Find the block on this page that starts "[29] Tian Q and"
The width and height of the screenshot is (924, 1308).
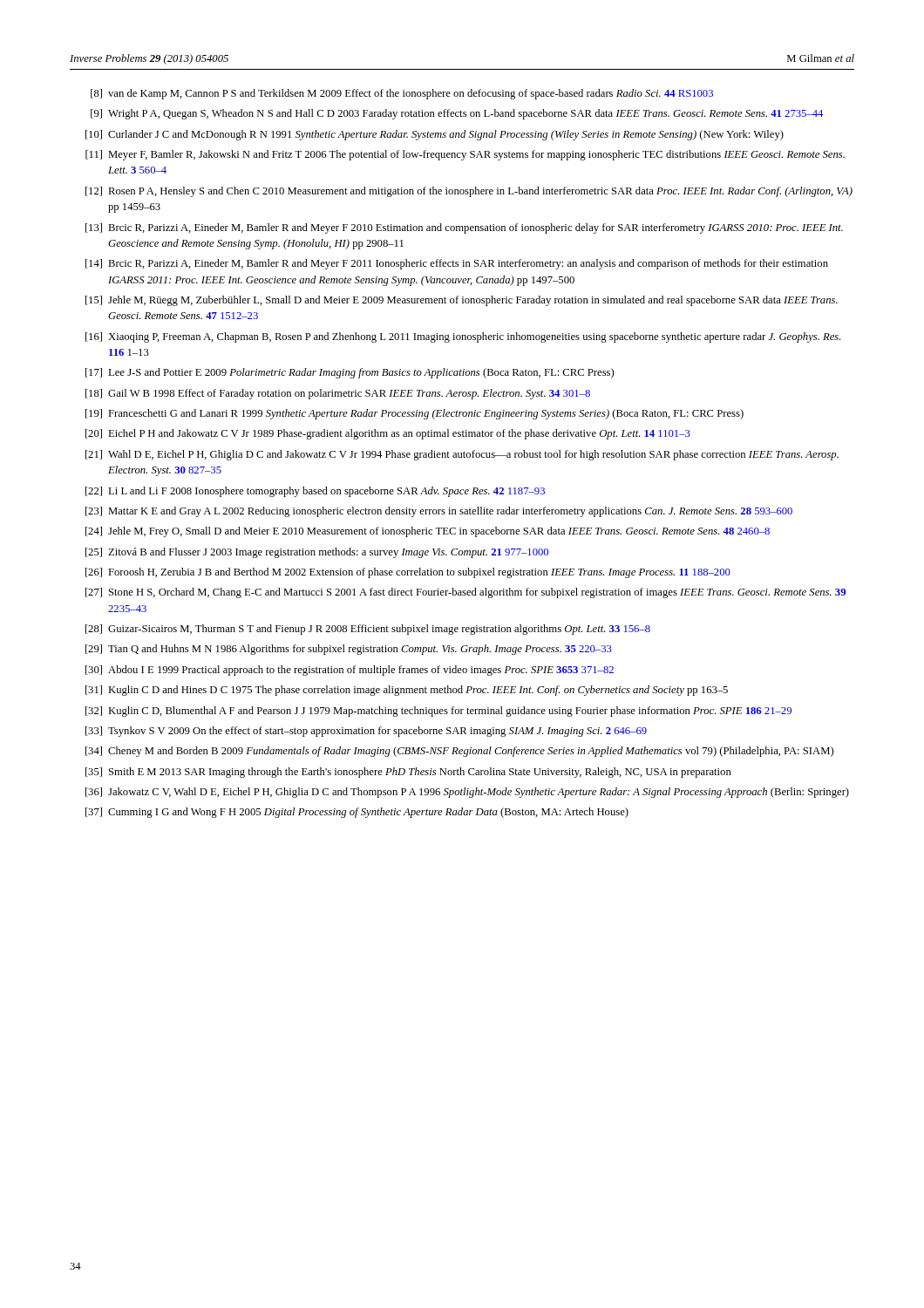pyautogui.click(x=462, y=649)
